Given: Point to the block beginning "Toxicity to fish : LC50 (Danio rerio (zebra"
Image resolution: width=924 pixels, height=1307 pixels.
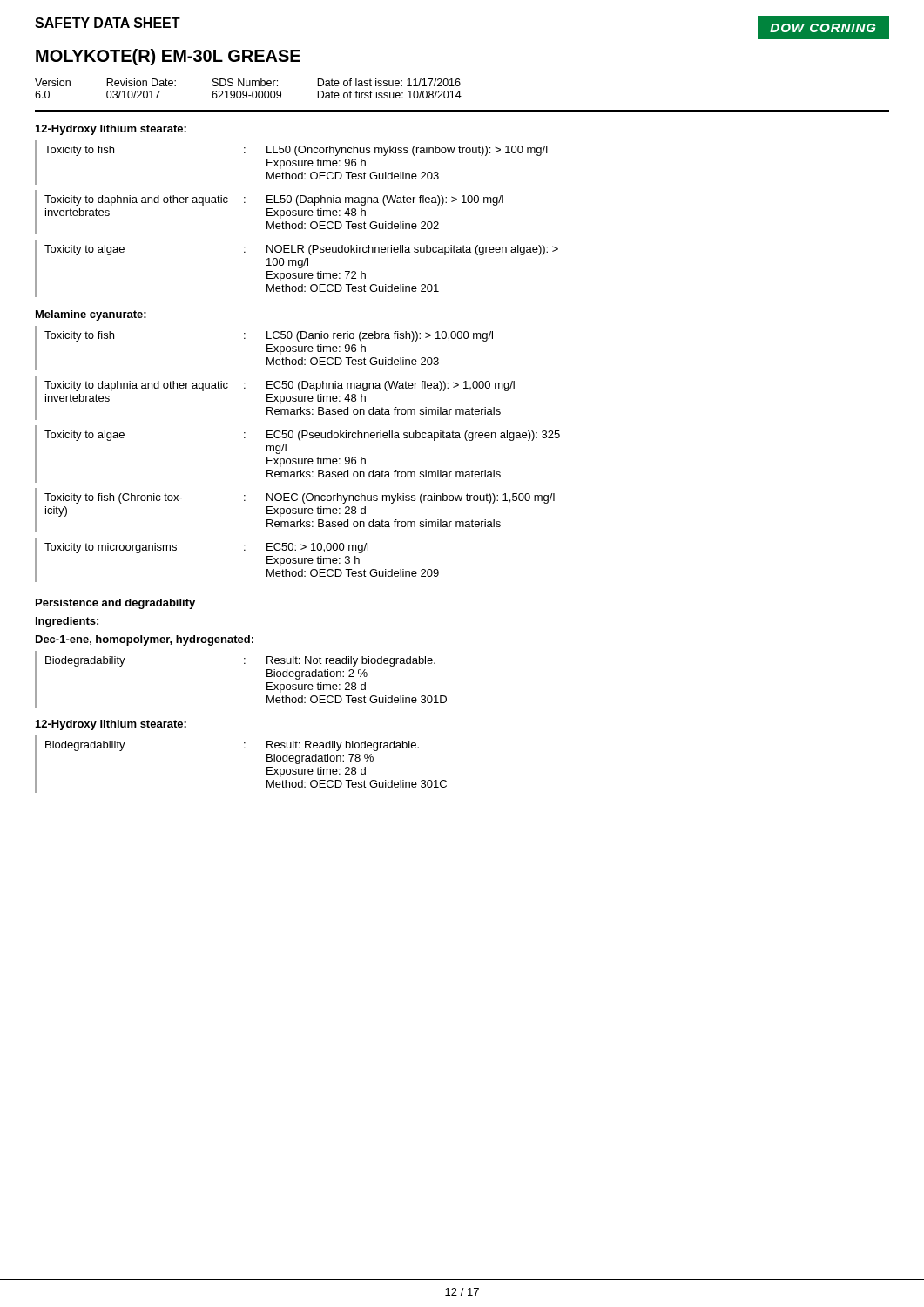Looking at the screenshot, I should [x=463, y=348].
